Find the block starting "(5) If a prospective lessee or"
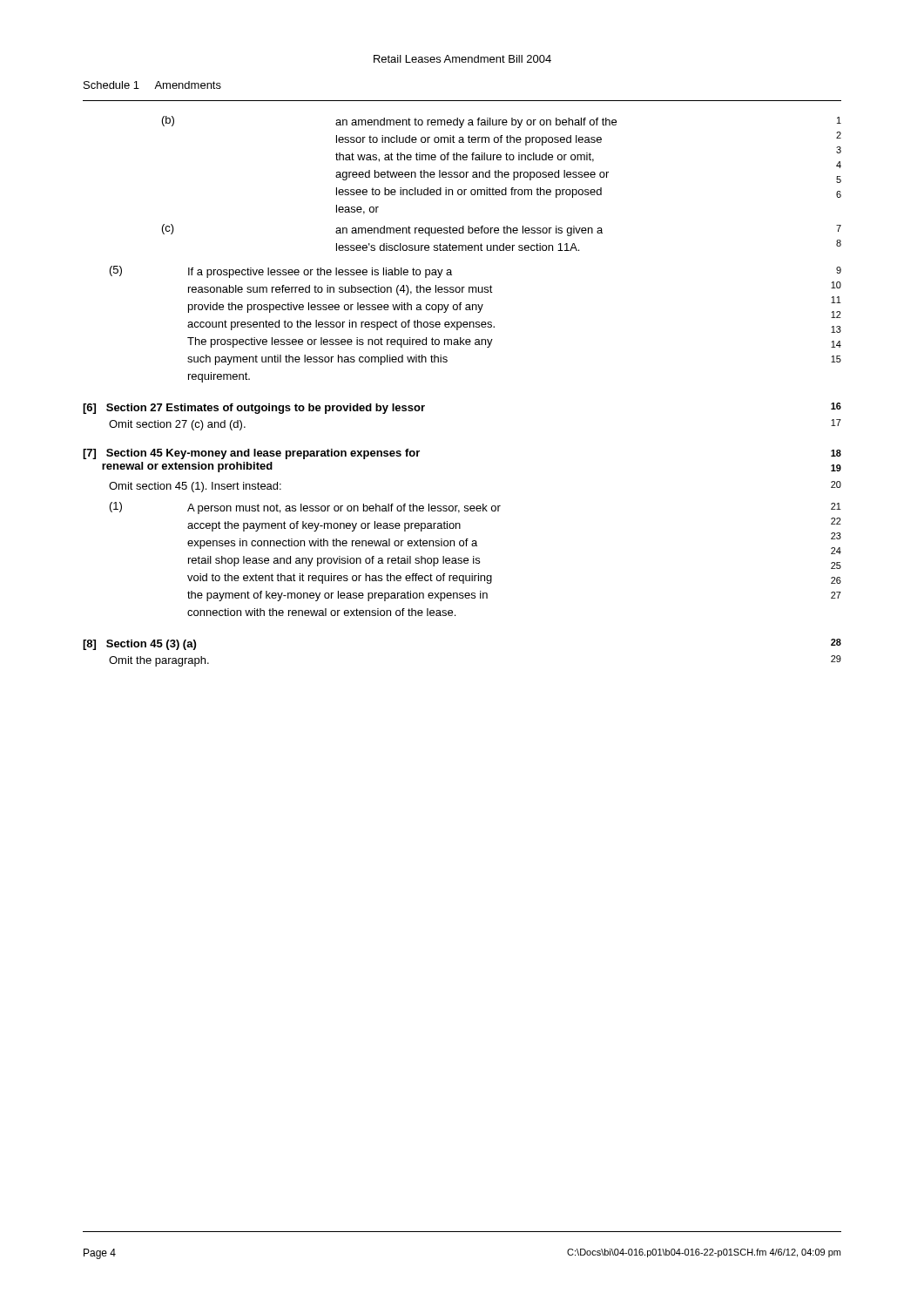Screen dimensions: 1307x924 coord(462,324)
